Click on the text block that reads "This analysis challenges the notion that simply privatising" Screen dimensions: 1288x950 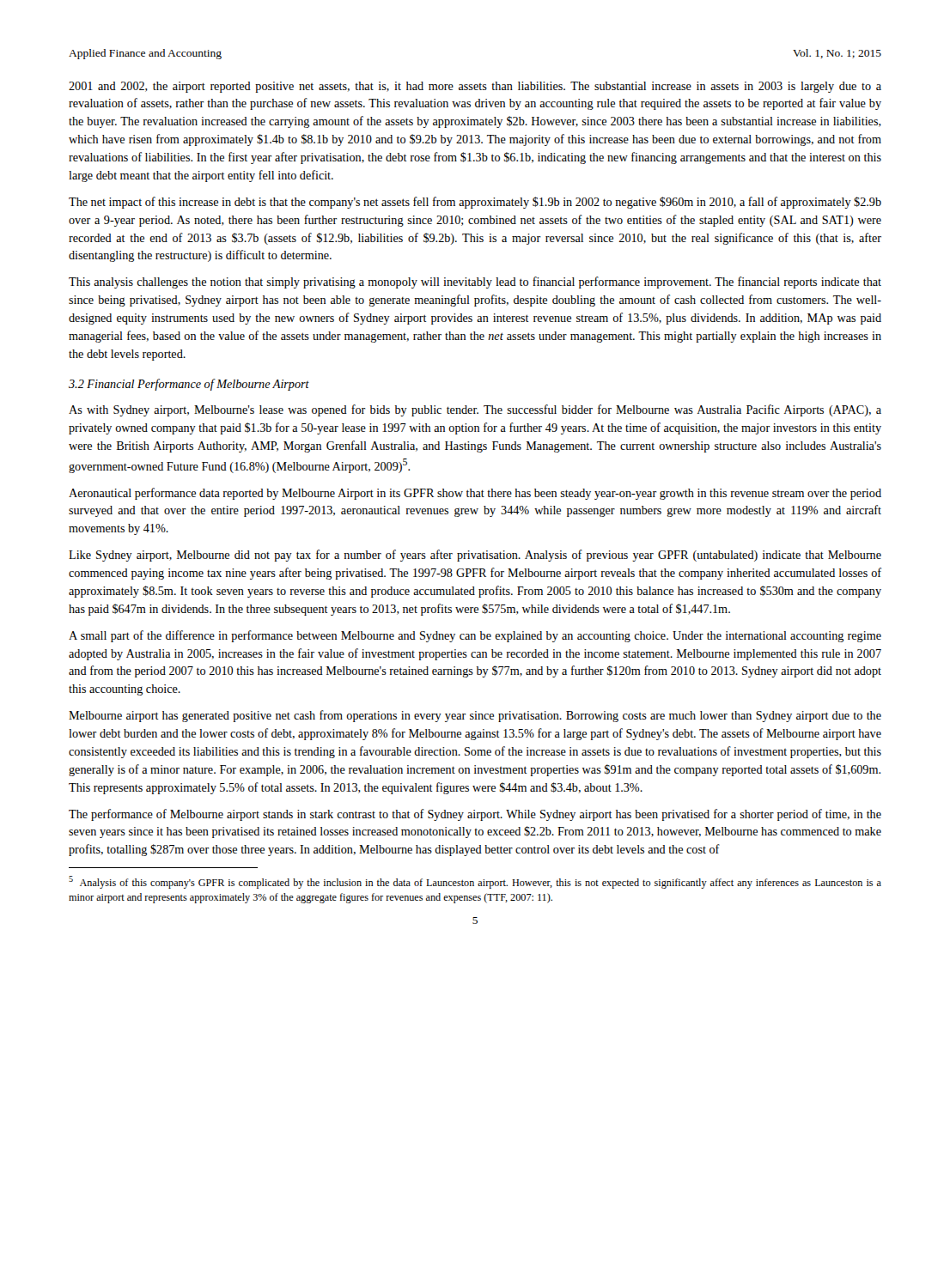pos(475,318)
